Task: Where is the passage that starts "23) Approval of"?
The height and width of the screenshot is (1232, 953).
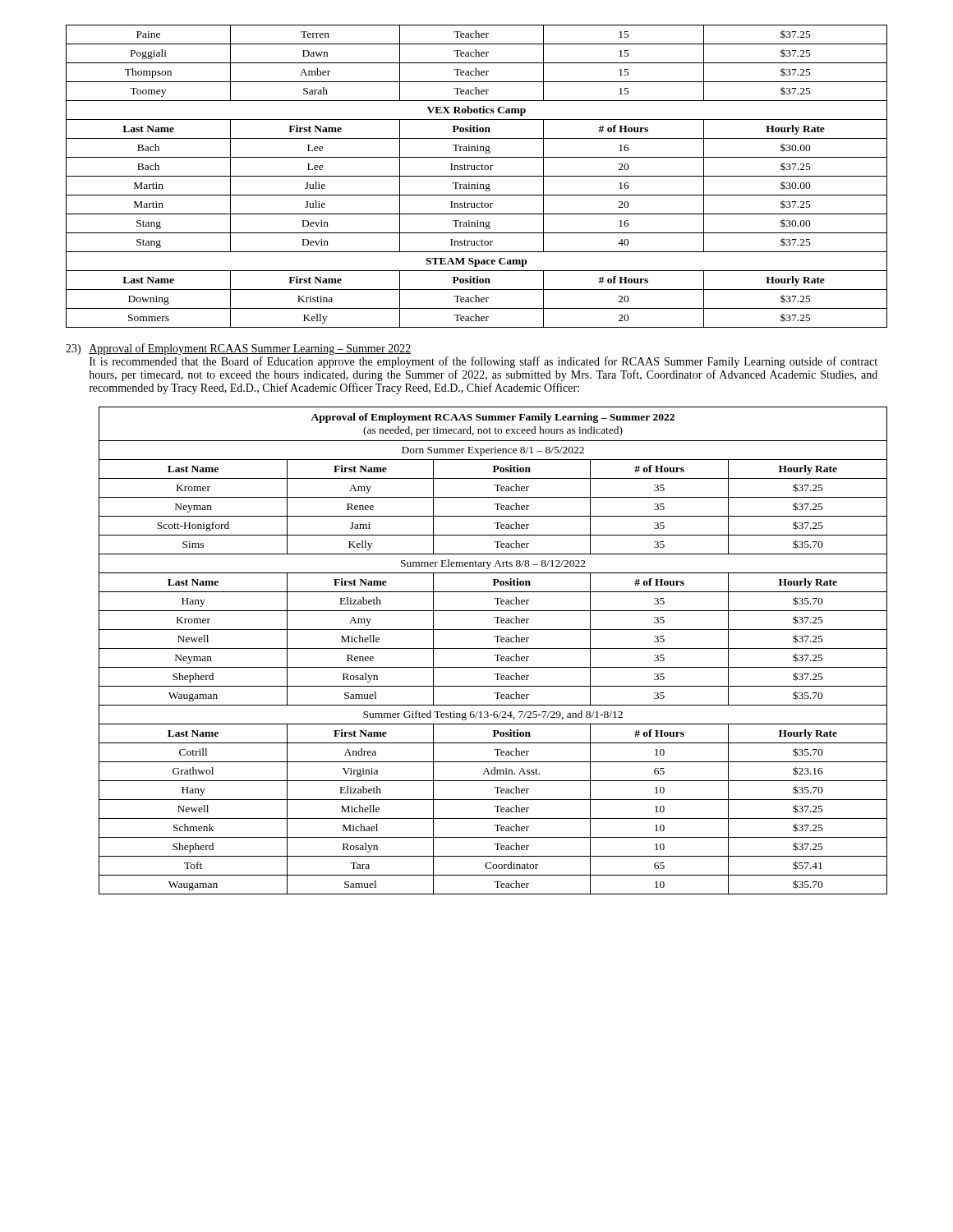Action: click(472, 369)
